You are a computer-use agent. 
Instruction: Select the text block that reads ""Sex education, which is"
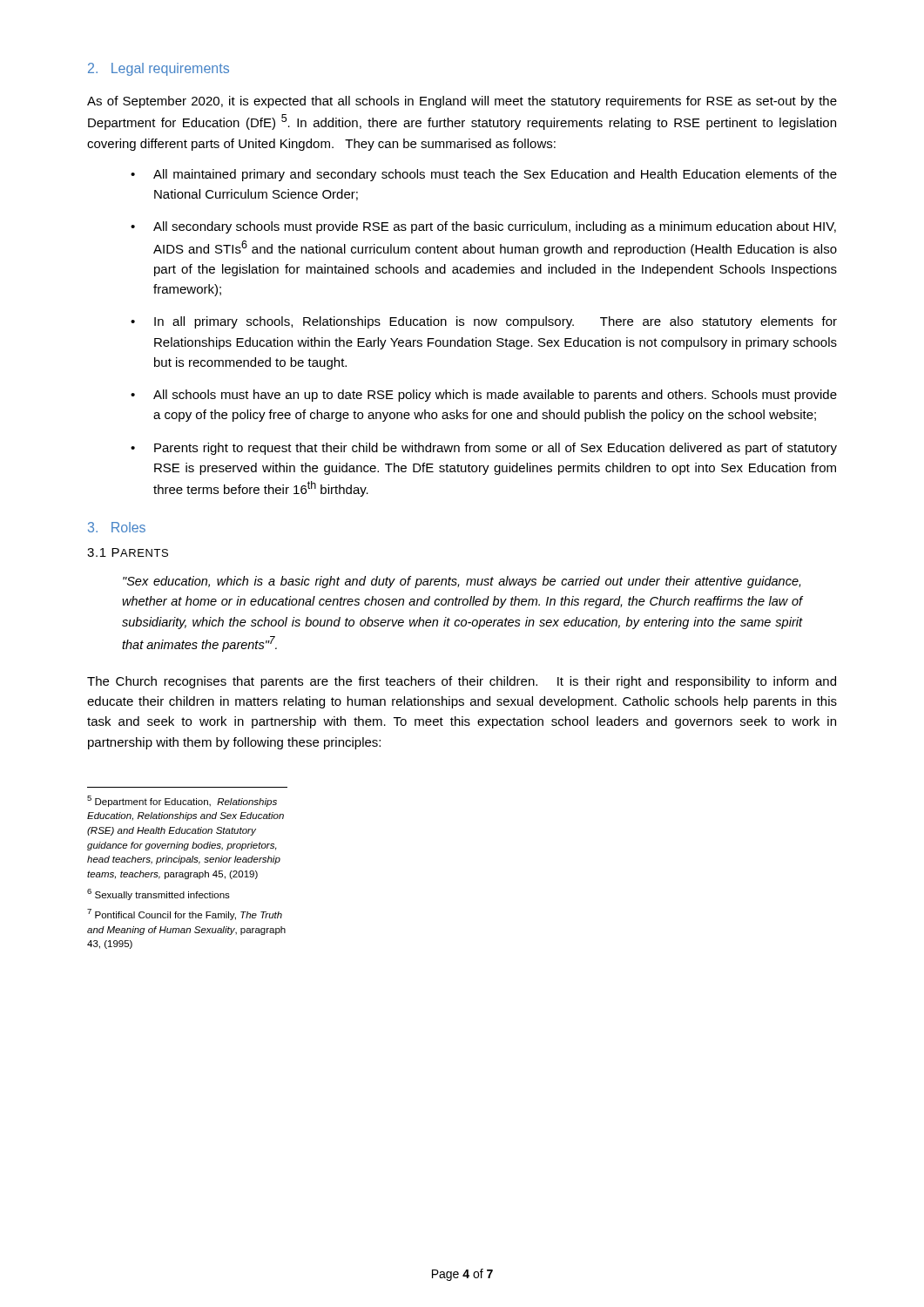pos(462,613)
